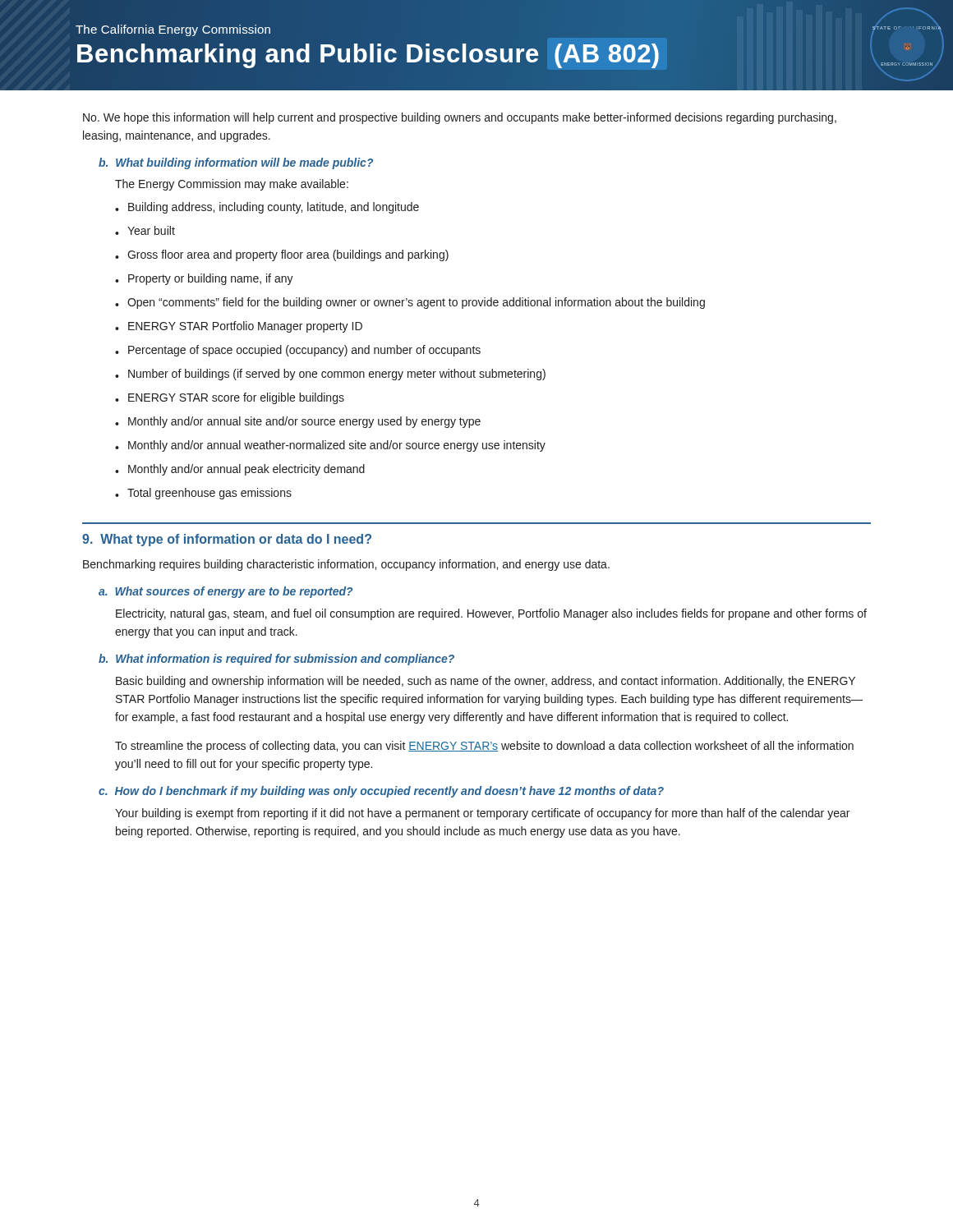Select the text block that reads "Your building is exempt"

click(482, 822)
